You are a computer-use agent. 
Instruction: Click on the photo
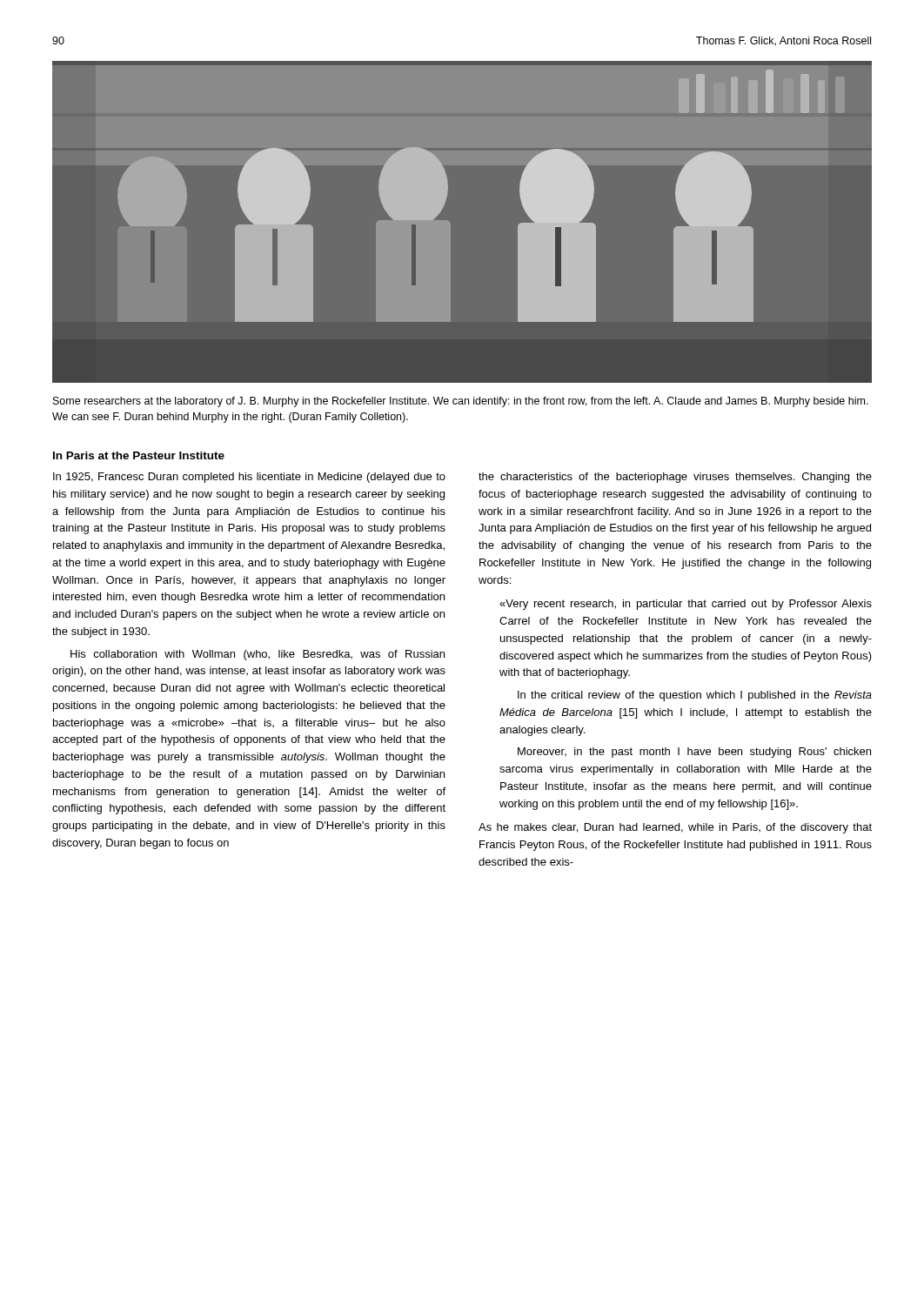click(462, 222)
